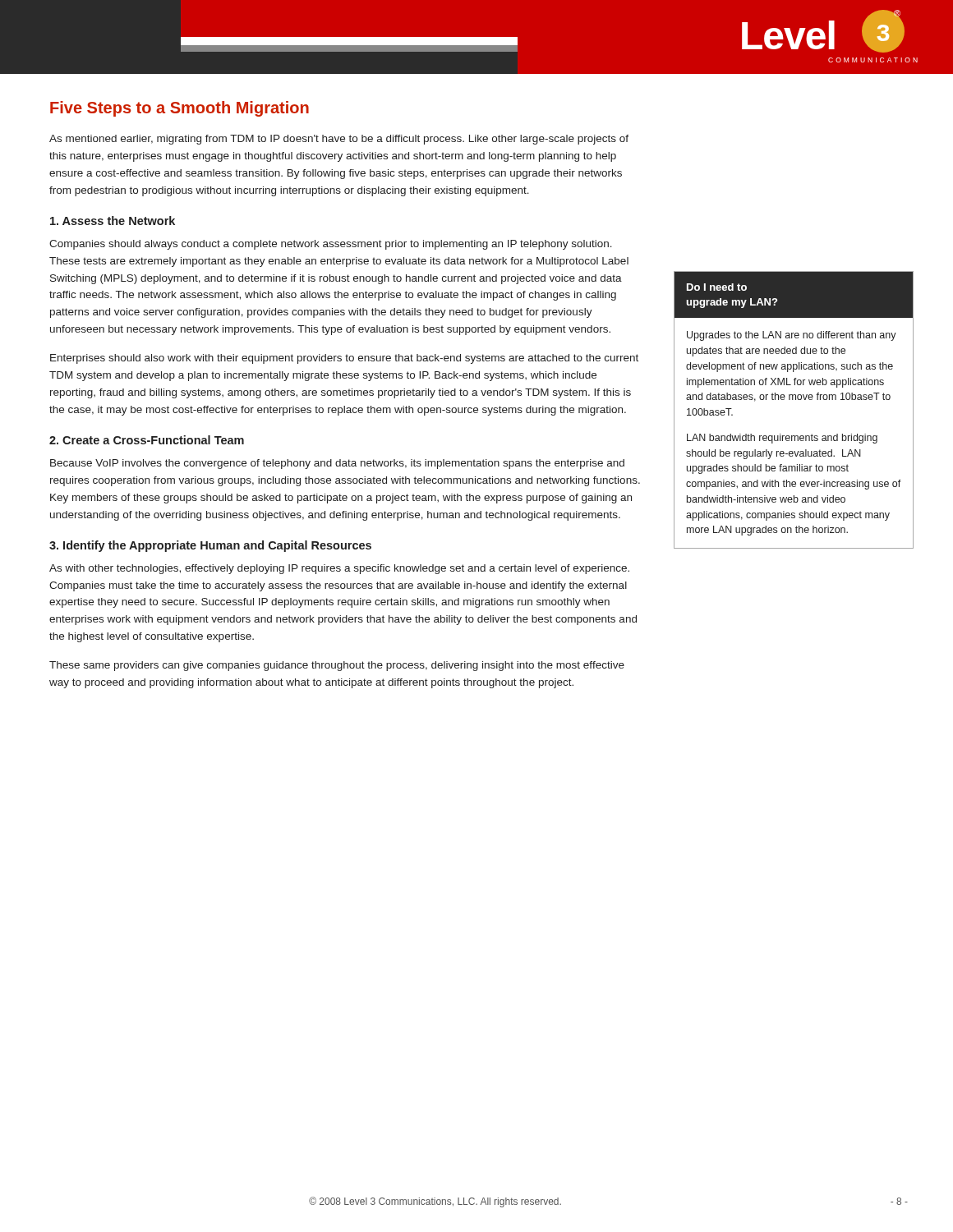Point to the block beginning "Companies should always"
Screen dimensions: 1232x953
(339, 286)
